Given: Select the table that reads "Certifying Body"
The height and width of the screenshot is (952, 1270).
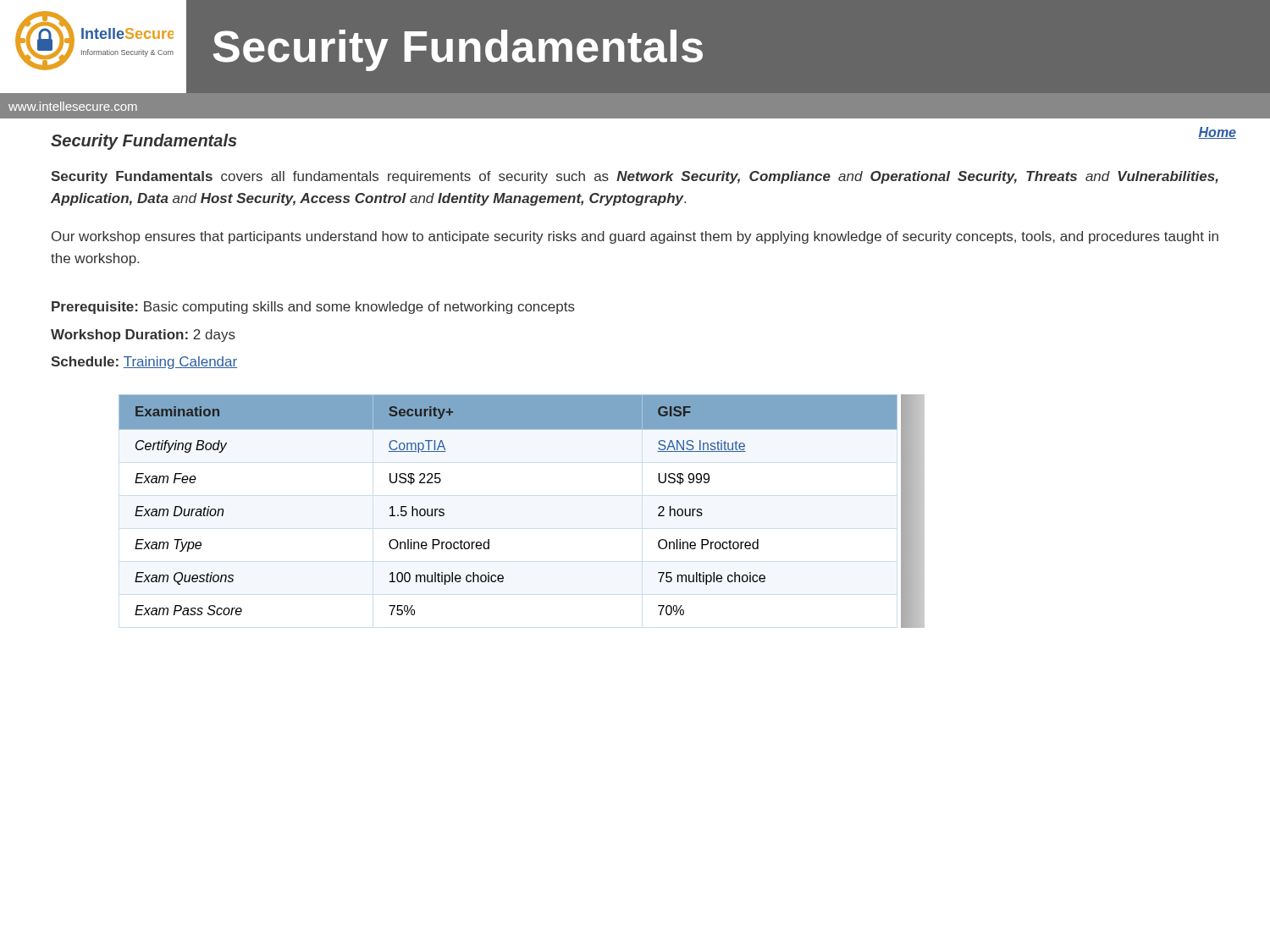Looking at the screenshot, I should point(508,511).
